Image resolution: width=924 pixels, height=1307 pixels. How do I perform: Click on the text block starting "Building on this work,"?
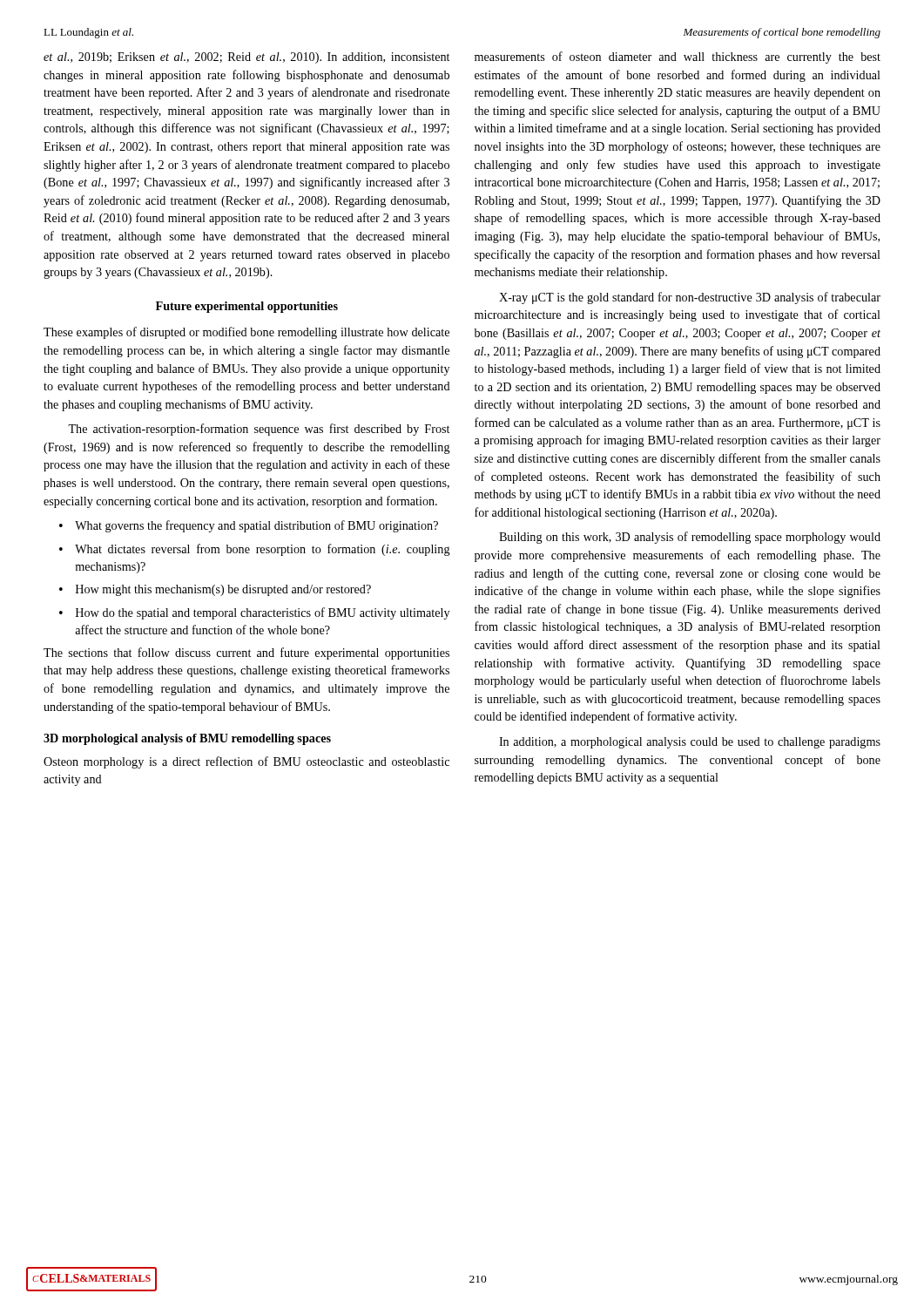click(x=677, y=627)
